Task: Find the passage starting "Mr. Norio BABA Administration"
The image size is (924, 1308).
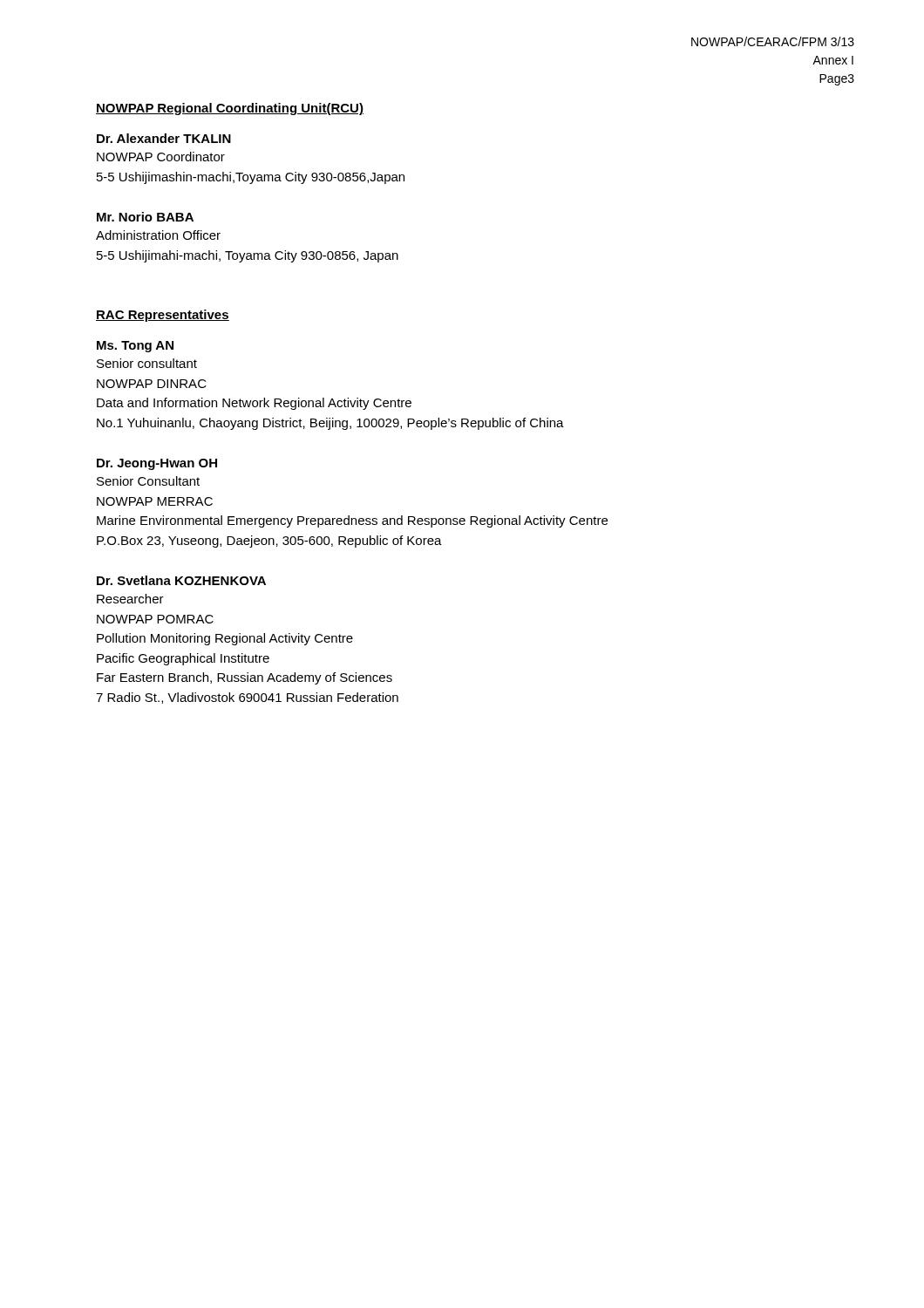Action: [145, 217]
